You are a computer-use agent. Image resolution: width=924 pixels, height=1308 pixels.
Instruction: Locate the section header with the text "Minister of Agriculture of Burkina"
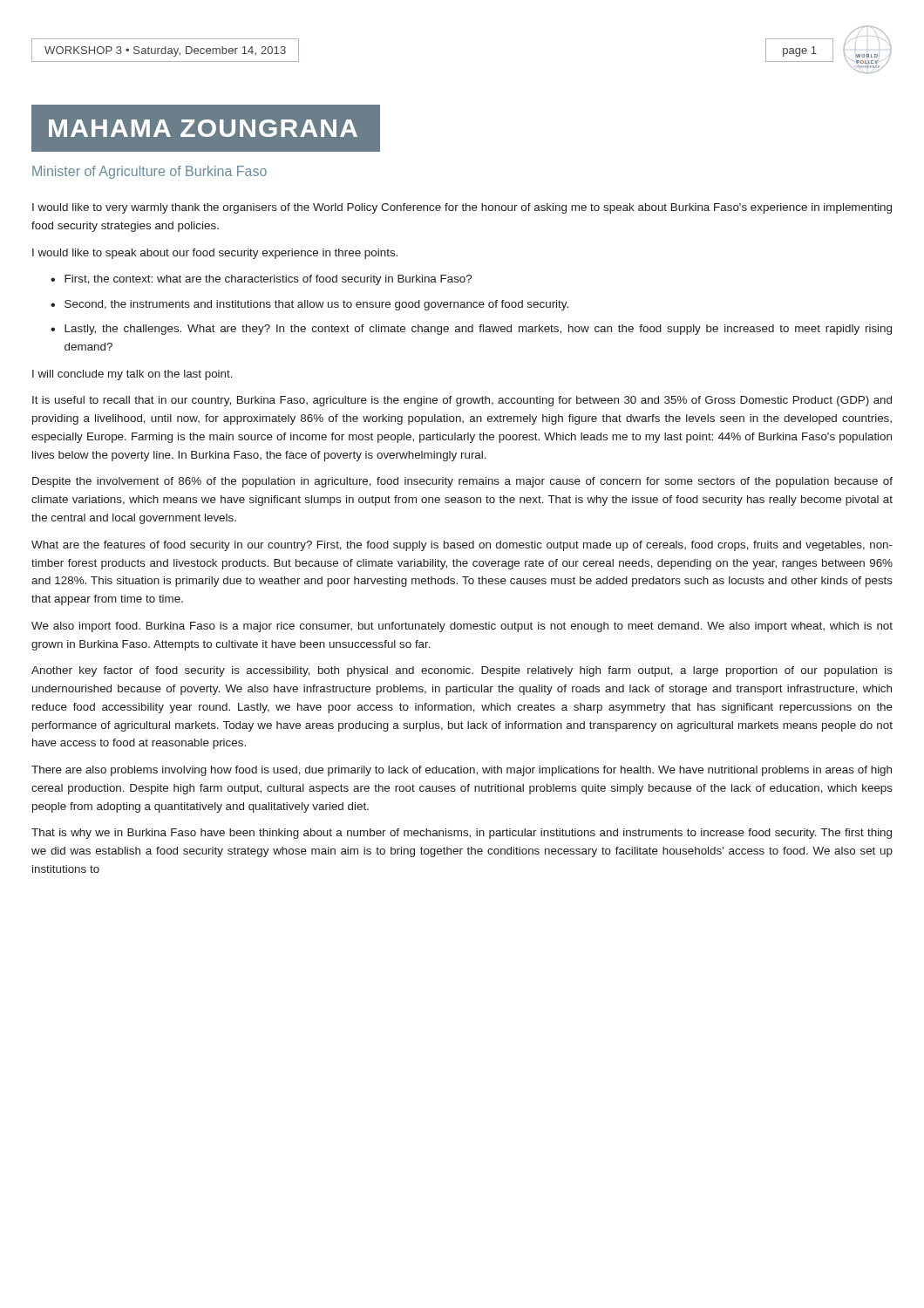[x=149, y=171]
